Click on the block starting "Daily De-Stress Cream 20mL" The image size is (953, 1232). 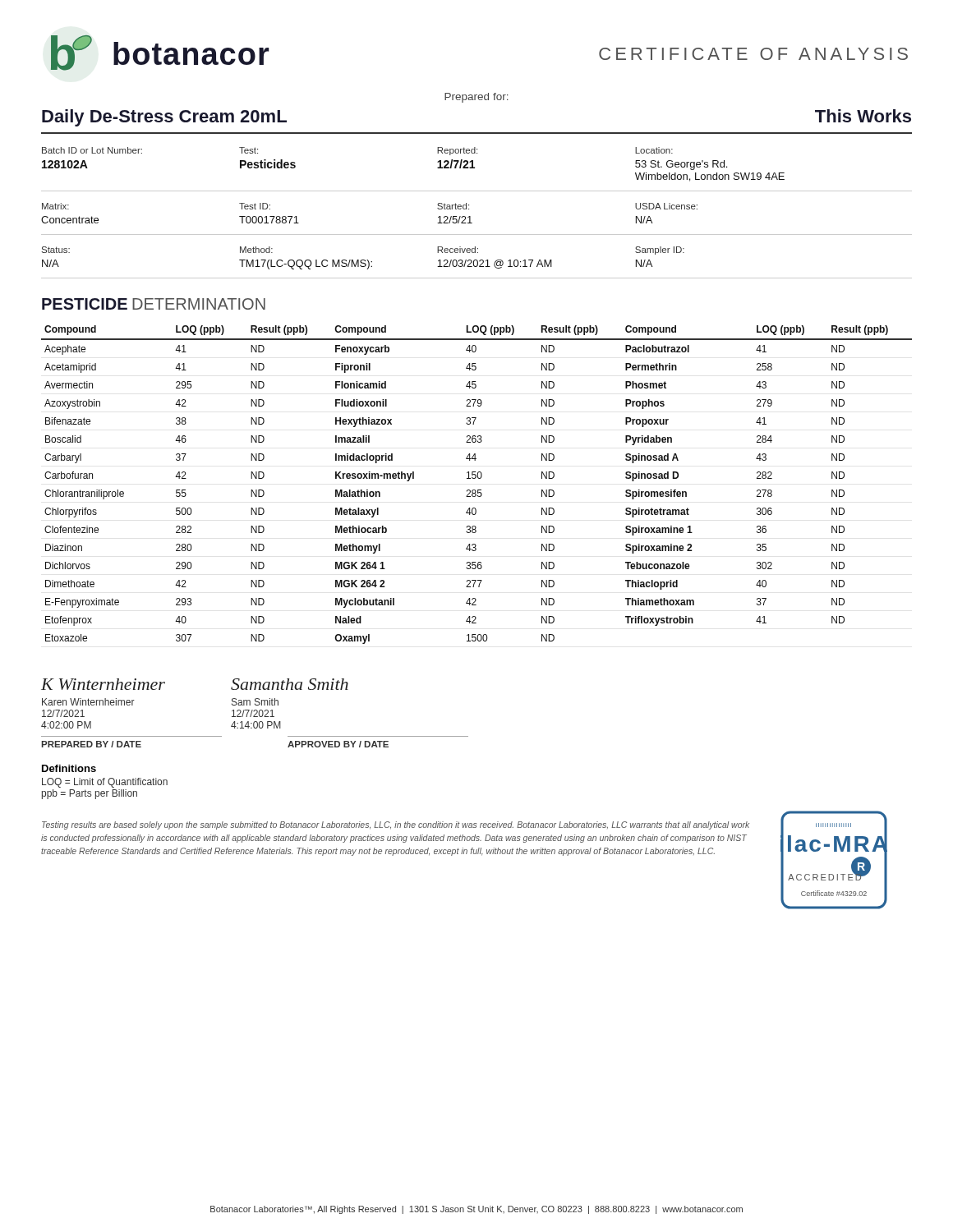pyautogui.click(x=164, y=116)
